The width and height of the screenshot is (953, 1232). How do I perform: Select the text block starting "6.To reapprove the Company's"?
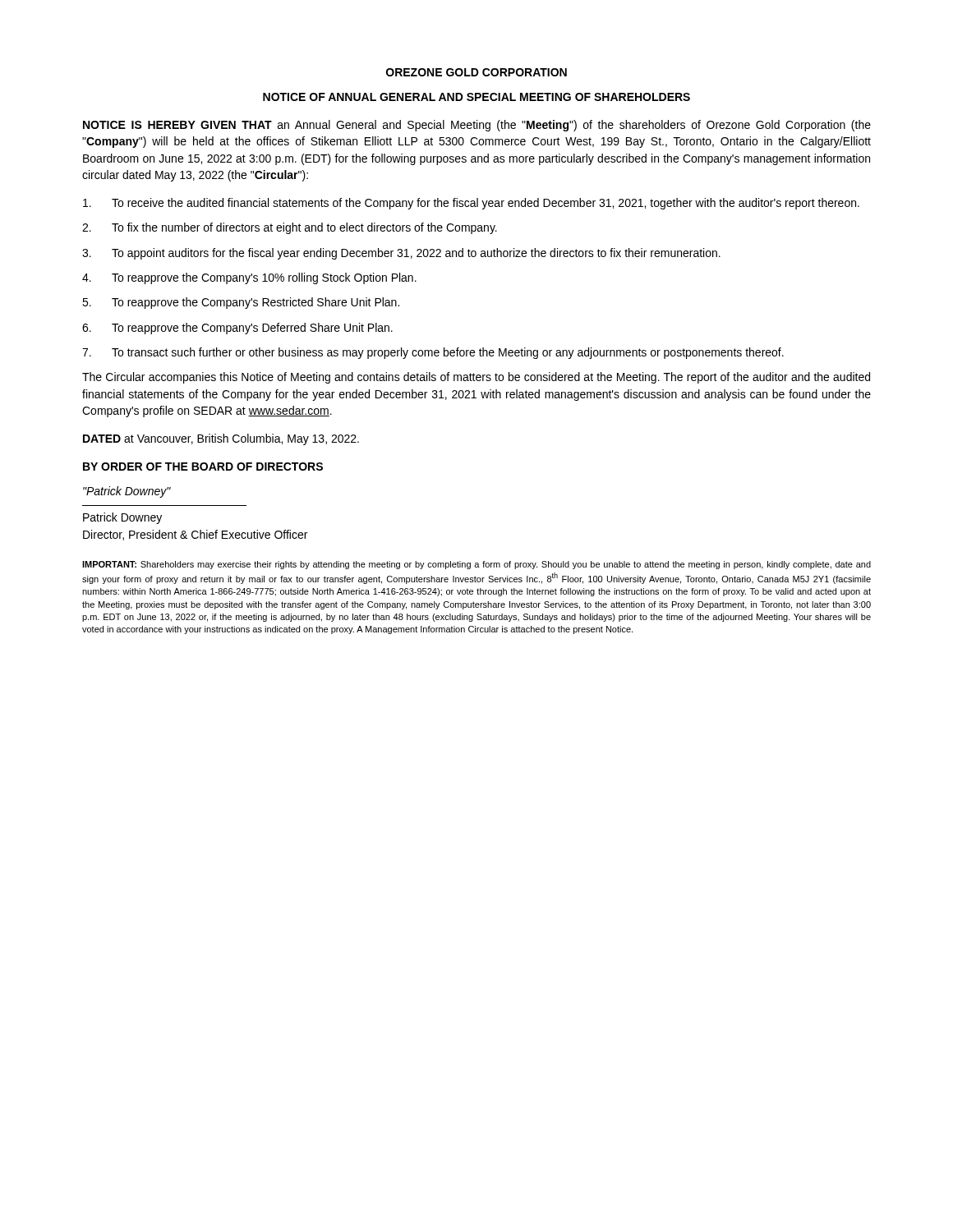(237, 329)
